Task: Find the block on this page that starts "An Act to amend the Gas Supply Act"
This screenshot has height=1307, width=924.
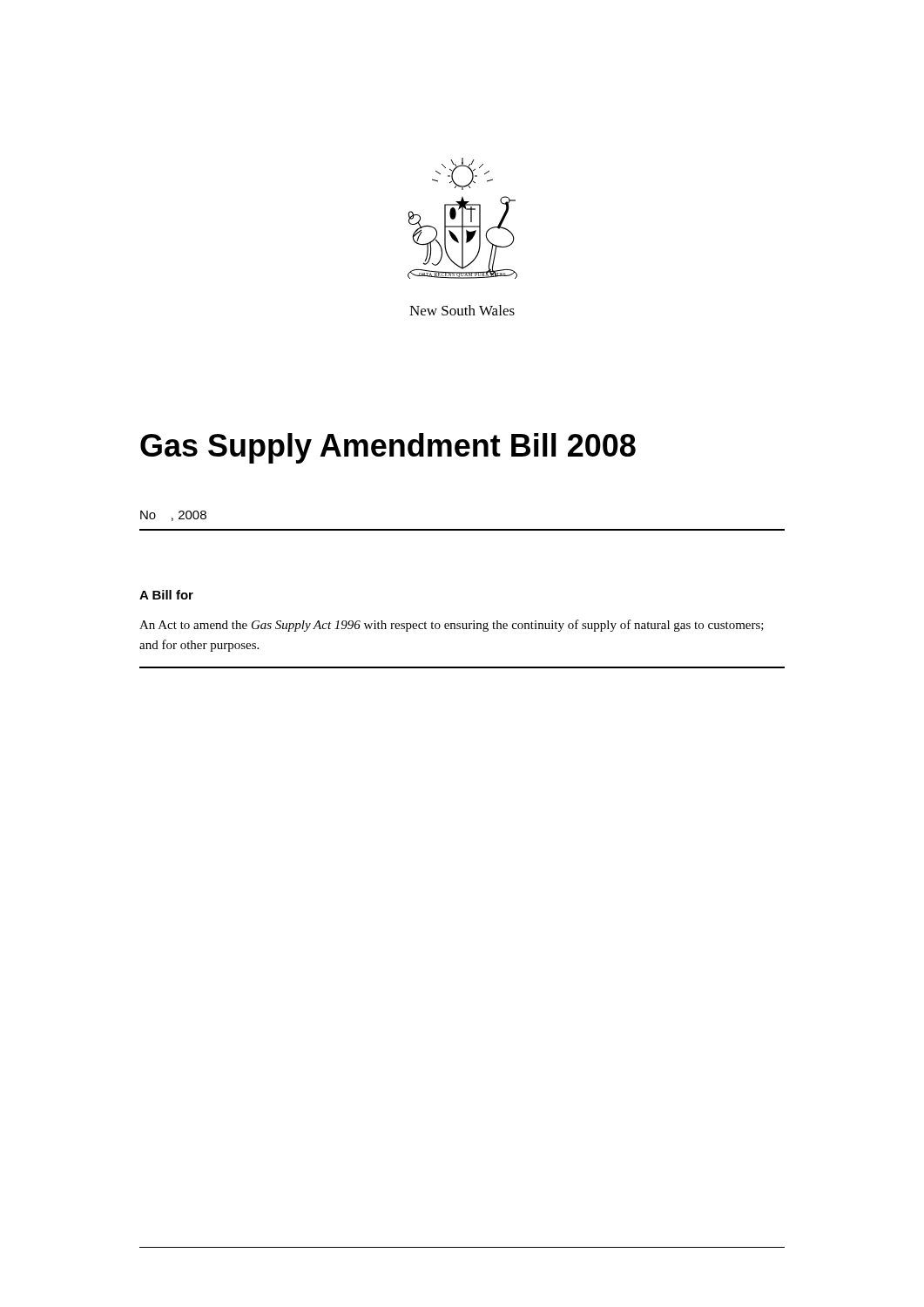Action: tap(452, 626)
